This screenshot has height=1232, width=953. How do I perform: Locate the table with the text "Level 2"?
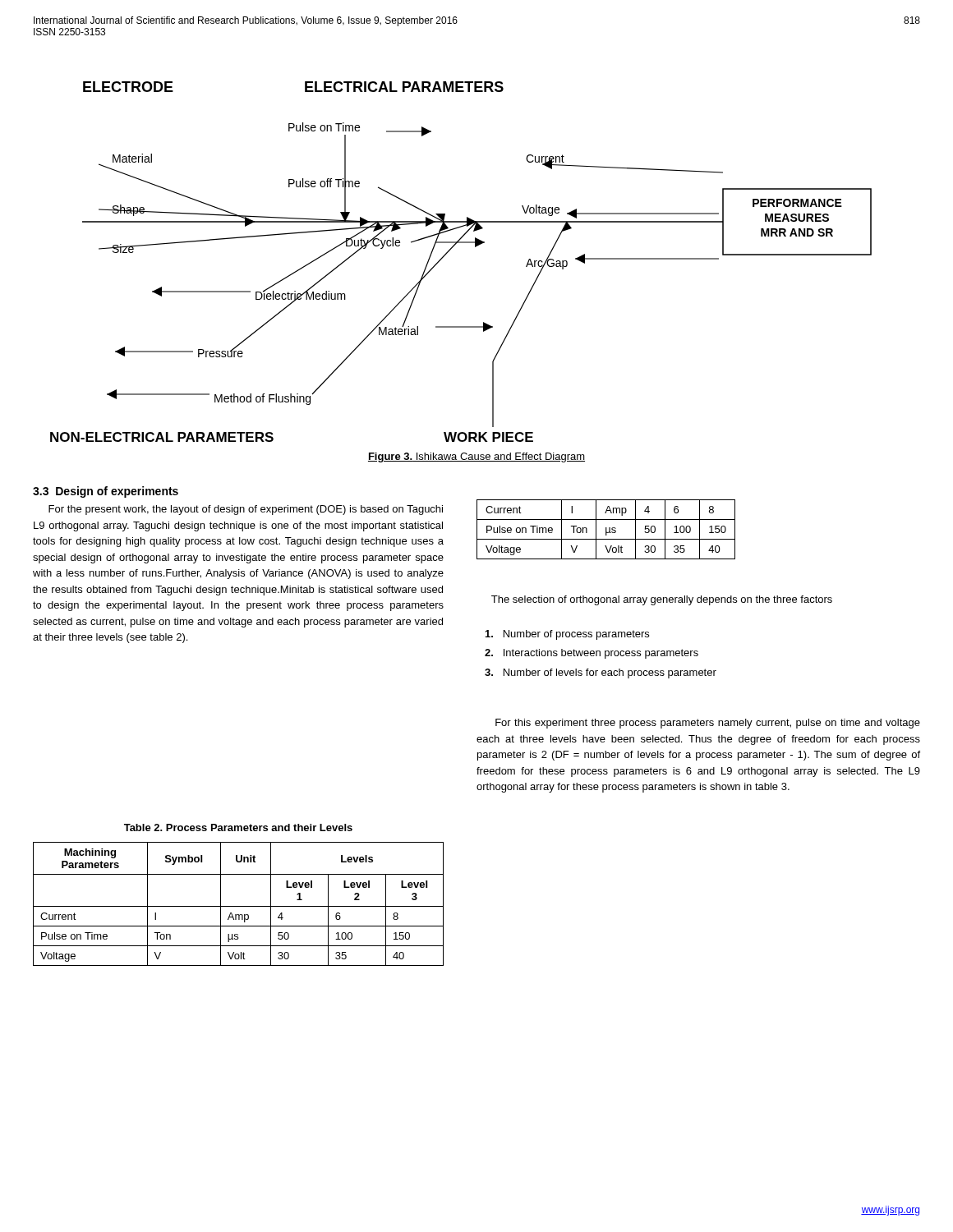(238, 904)
